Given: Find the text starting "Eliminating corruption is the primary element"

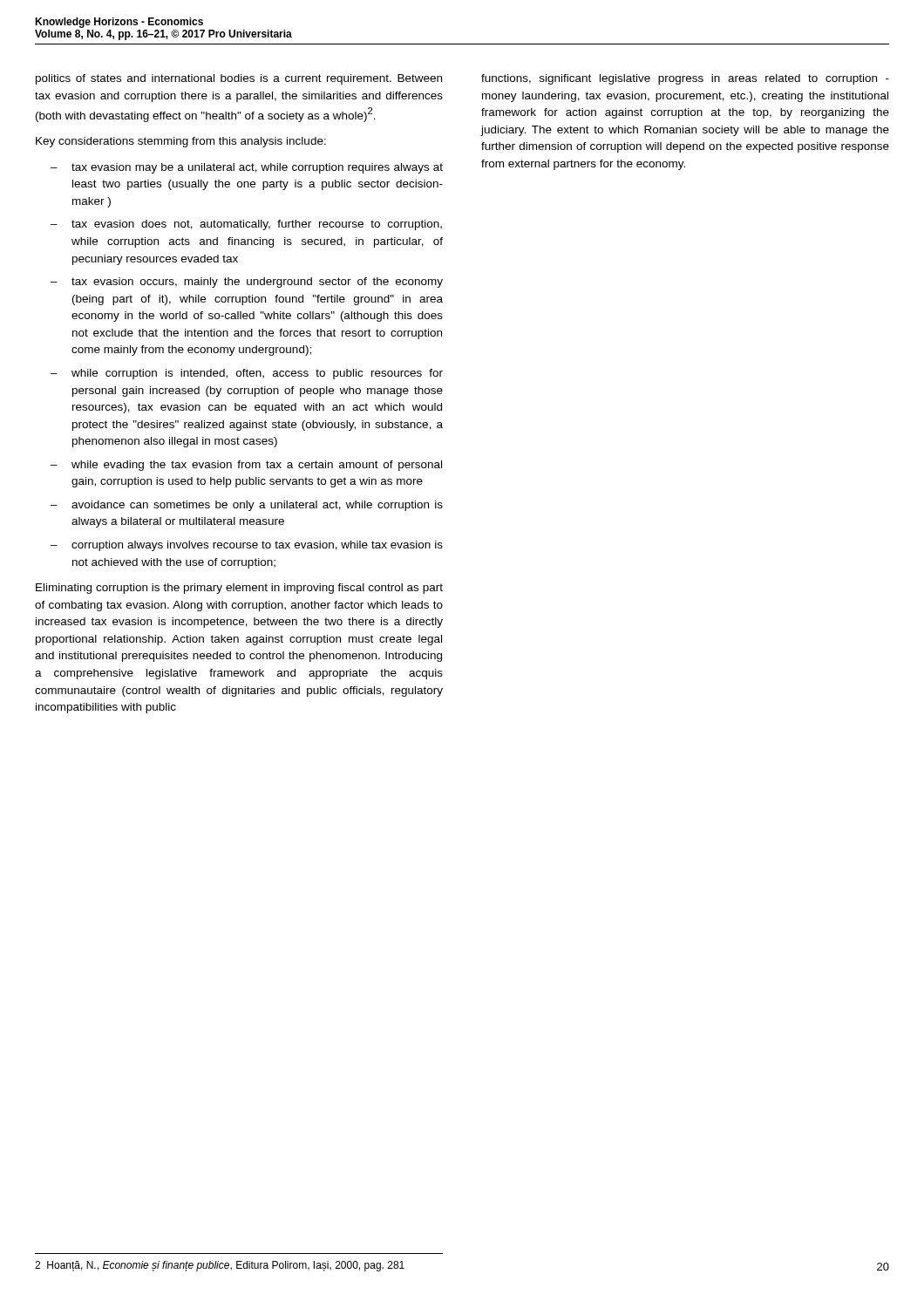Looking at the screenshot, I should tap(239, 647).
